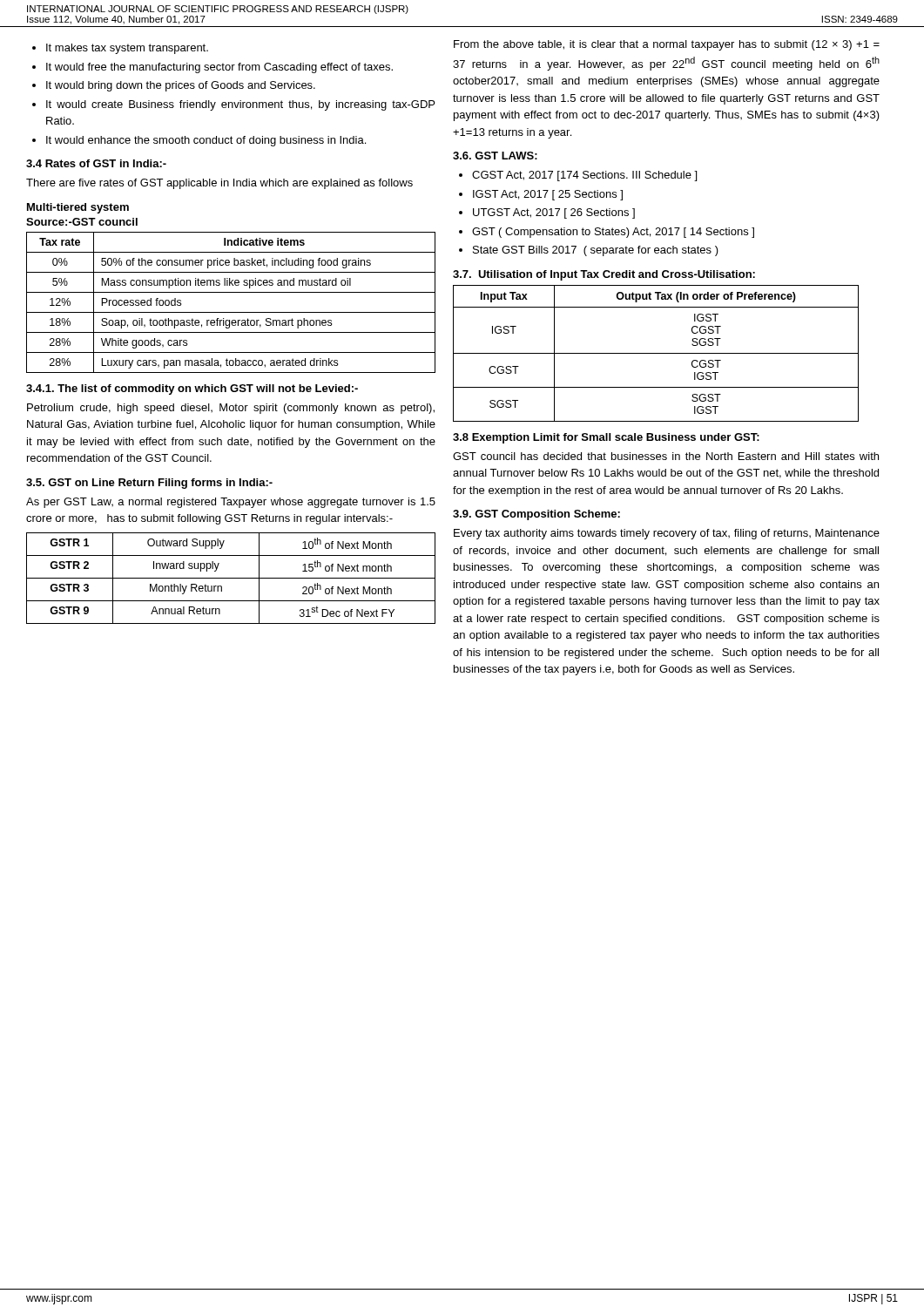Point to the block beginning "CGST Act, 2017 [174 Sections. III"
The image size is (924, 1307).
585,175
